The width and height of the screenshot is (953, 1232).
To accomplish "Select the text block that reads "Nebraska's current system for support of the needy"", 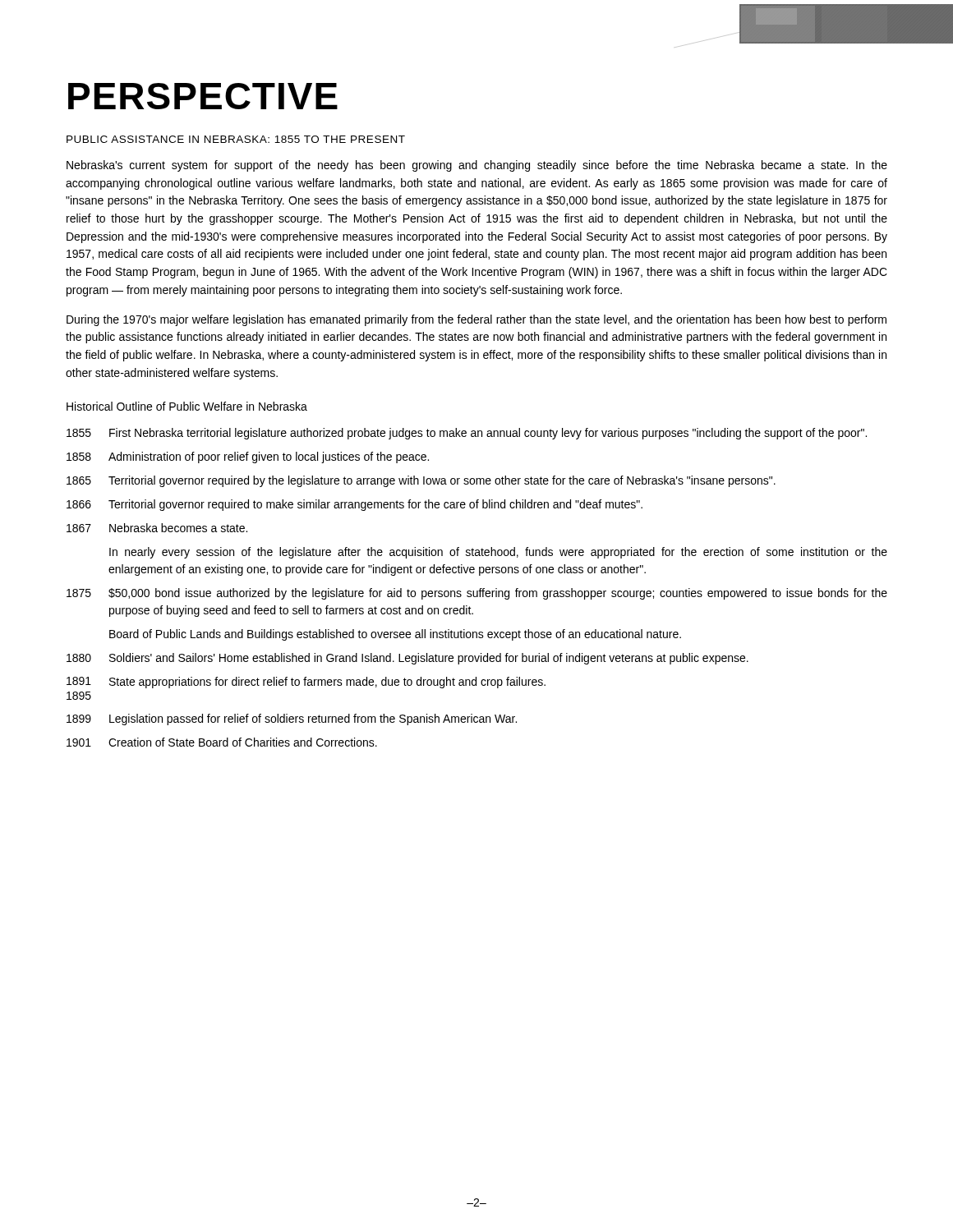I will 476,227.
